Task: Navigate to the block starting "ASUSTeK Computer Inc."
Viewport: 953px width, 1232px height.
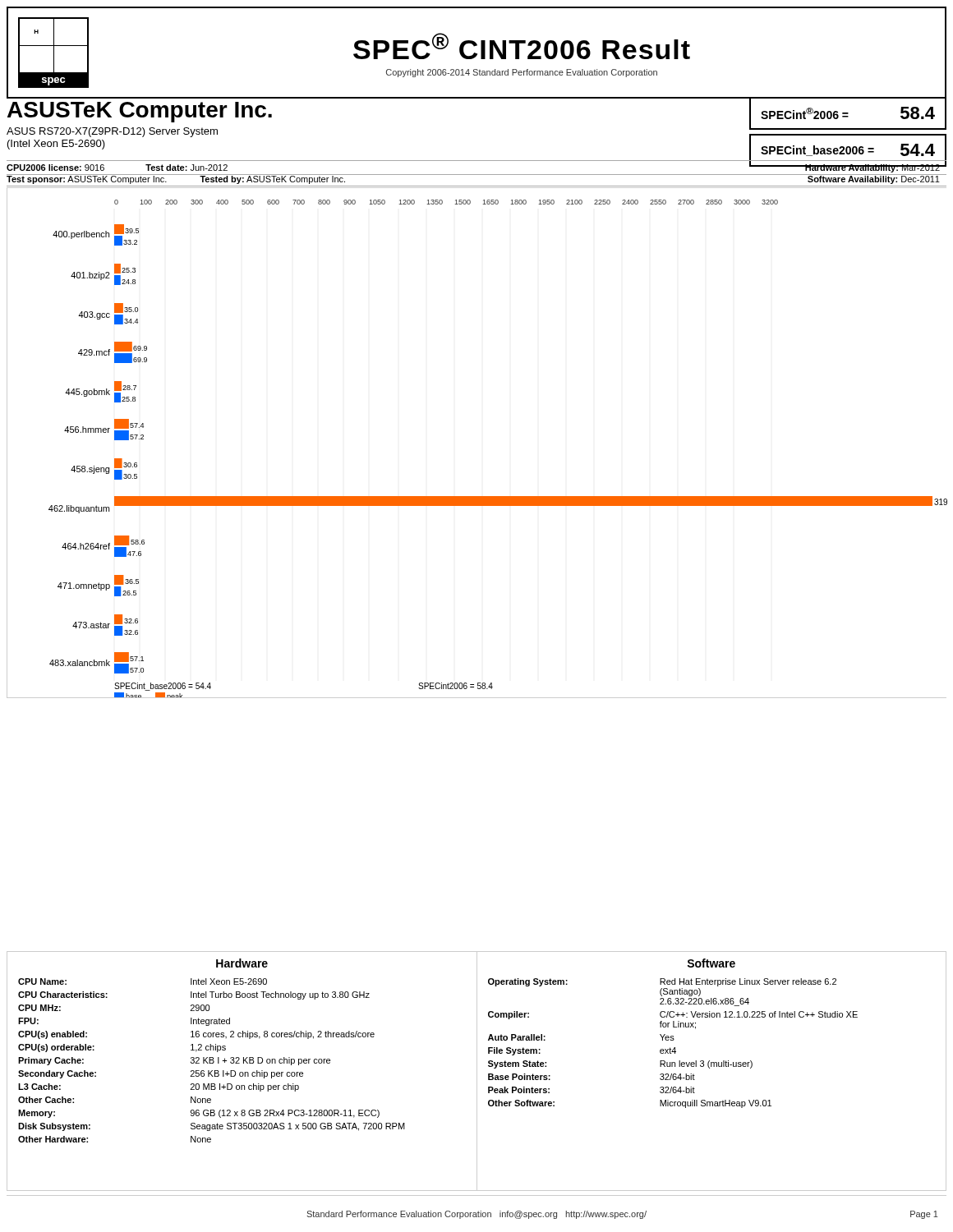Action: click(x=140, y=110)
